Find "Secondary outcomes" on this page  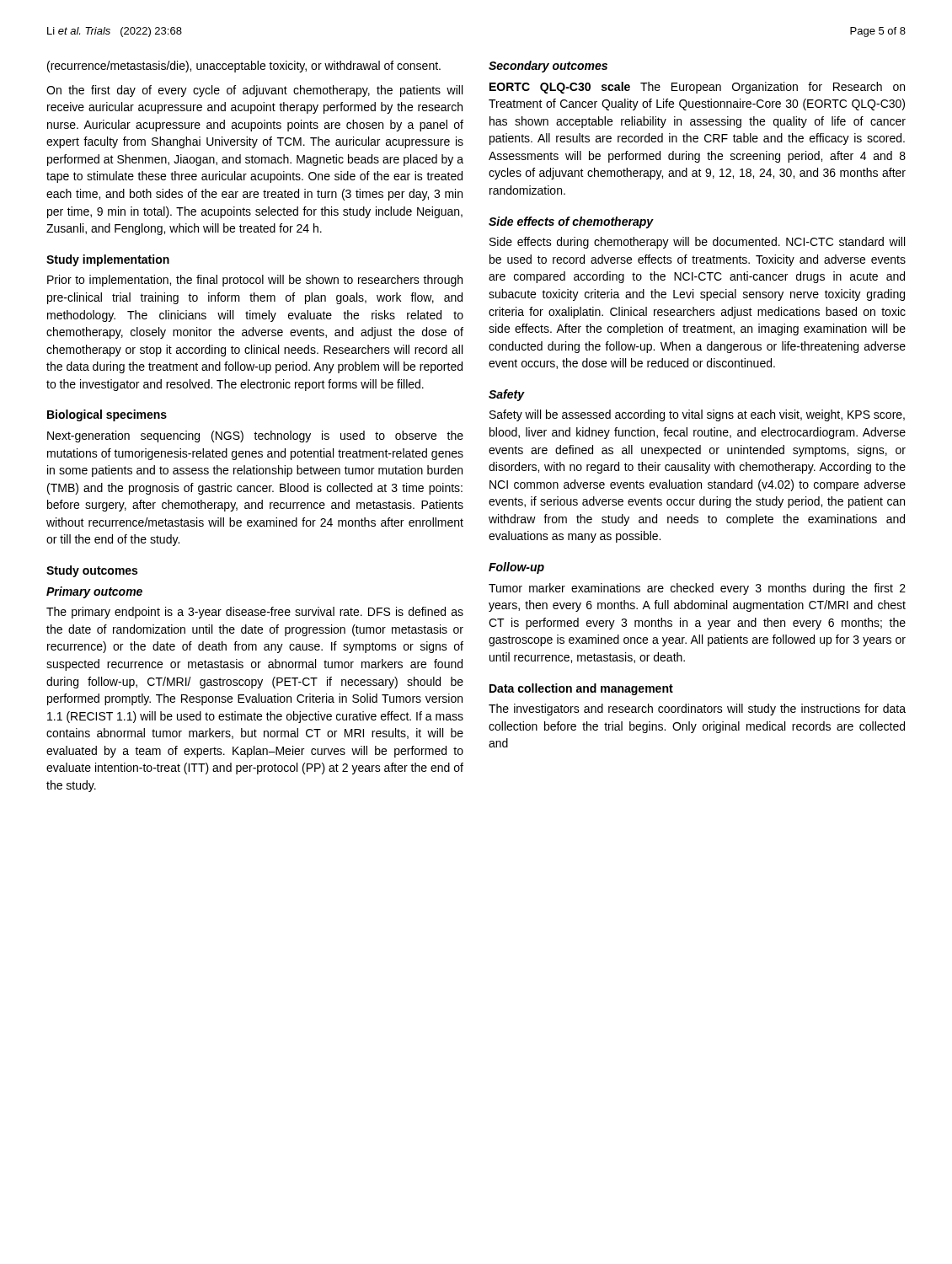pyautogui.click(x=548, y=66)
